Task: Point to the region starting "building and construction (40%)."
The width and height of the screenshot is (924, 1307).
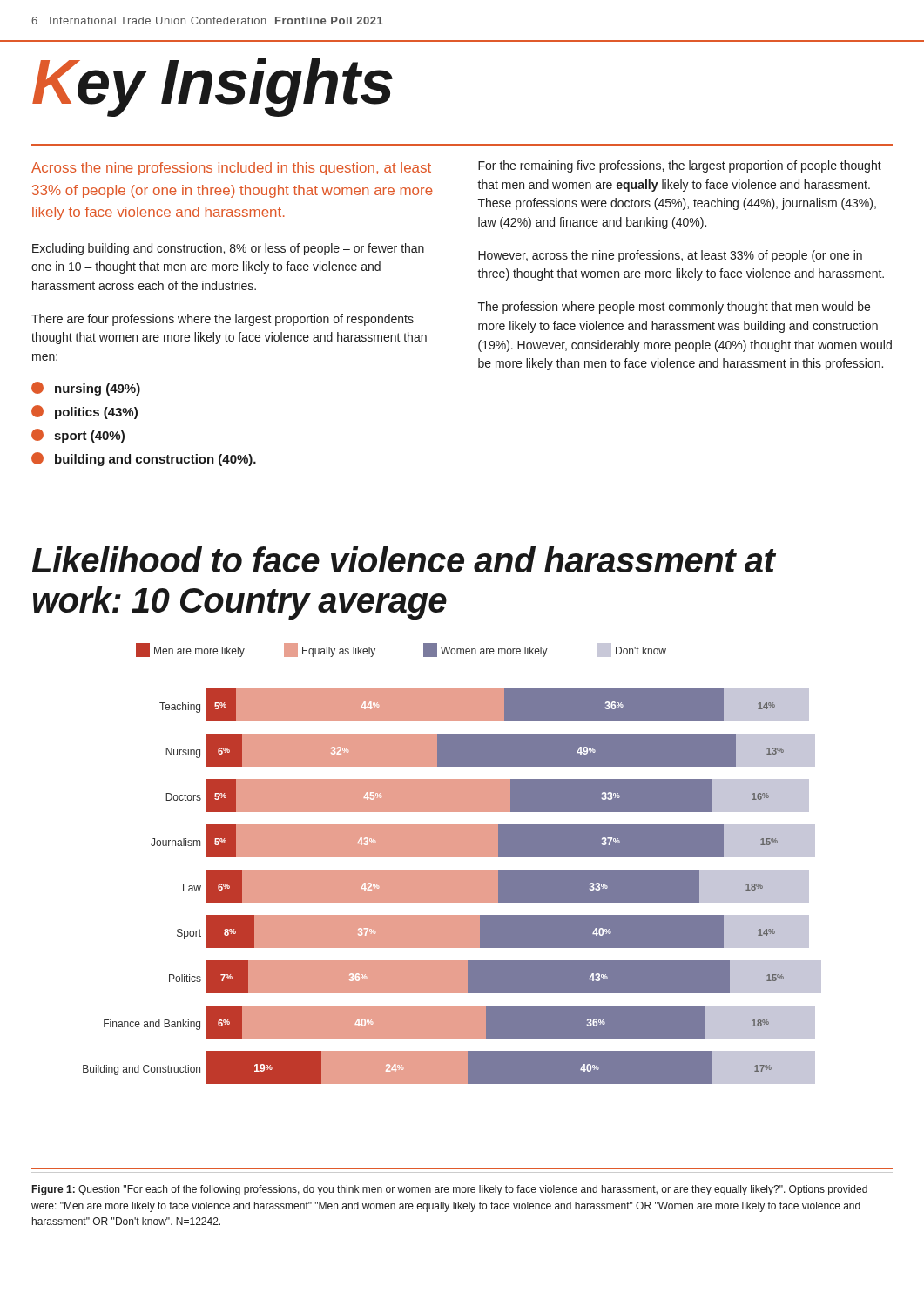Action: coord(144,458)
